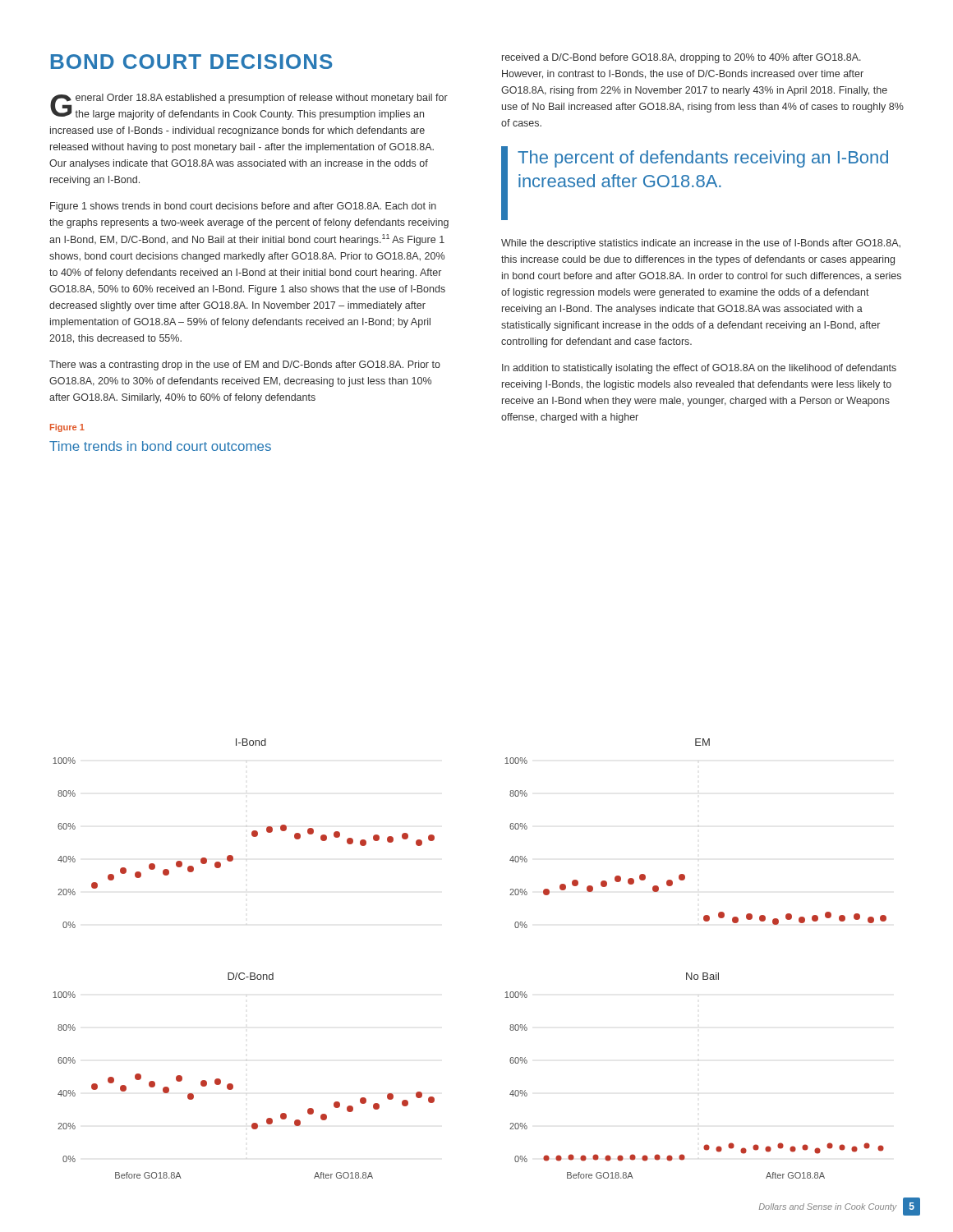Find the block on this page that starts "Figure 1 shows"
This screenshot has height=1232, width=953.
[x=249, y=273]
